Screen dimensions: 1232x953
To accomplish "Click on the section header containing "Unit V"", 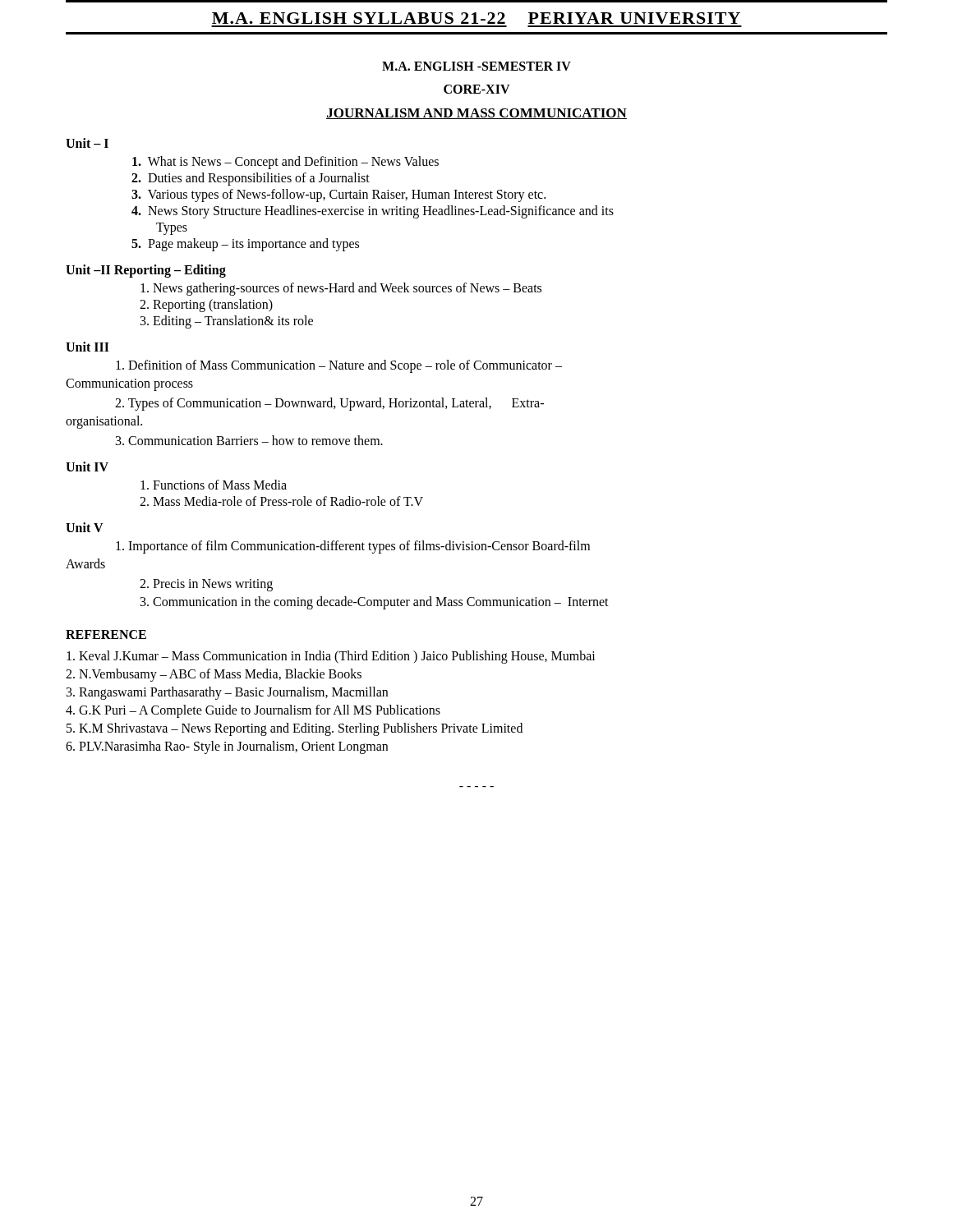I will pos(84,528).
